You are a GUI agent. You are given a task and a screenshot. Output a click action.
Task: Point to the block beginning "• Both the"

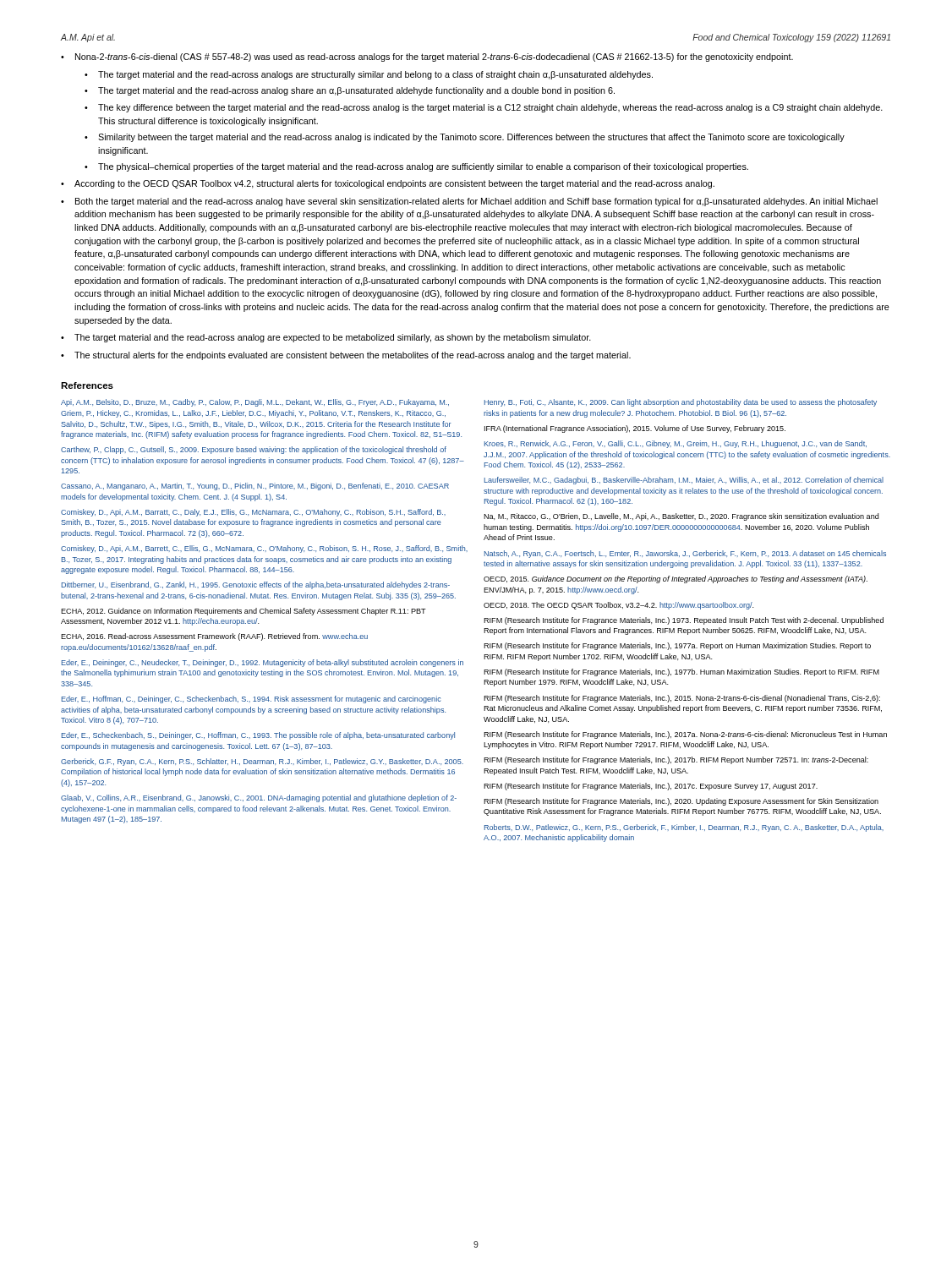[x=476, y=261]
